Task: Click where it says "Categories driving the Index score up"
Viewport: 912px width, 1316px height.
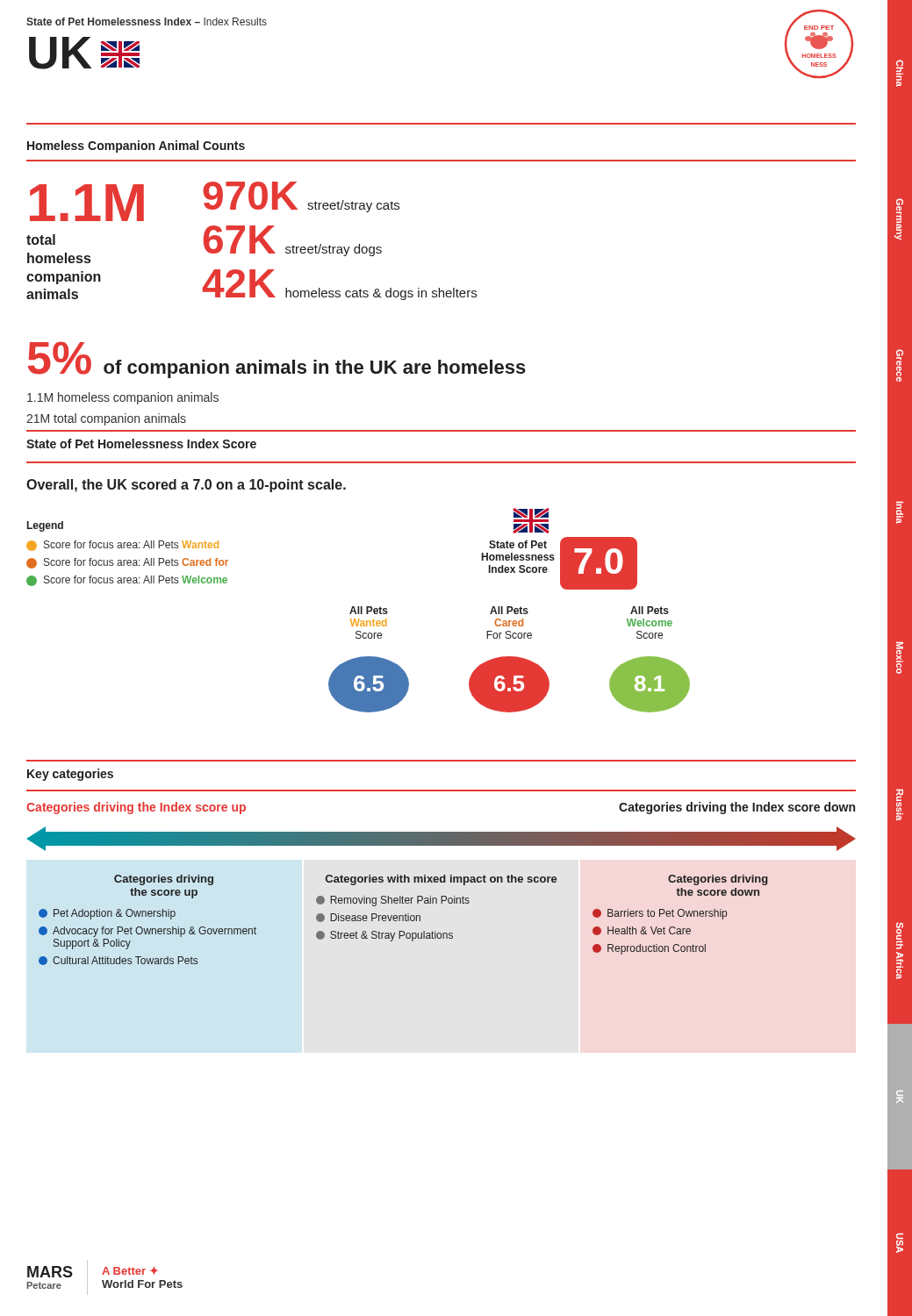Action: click(x=136, y=807)
